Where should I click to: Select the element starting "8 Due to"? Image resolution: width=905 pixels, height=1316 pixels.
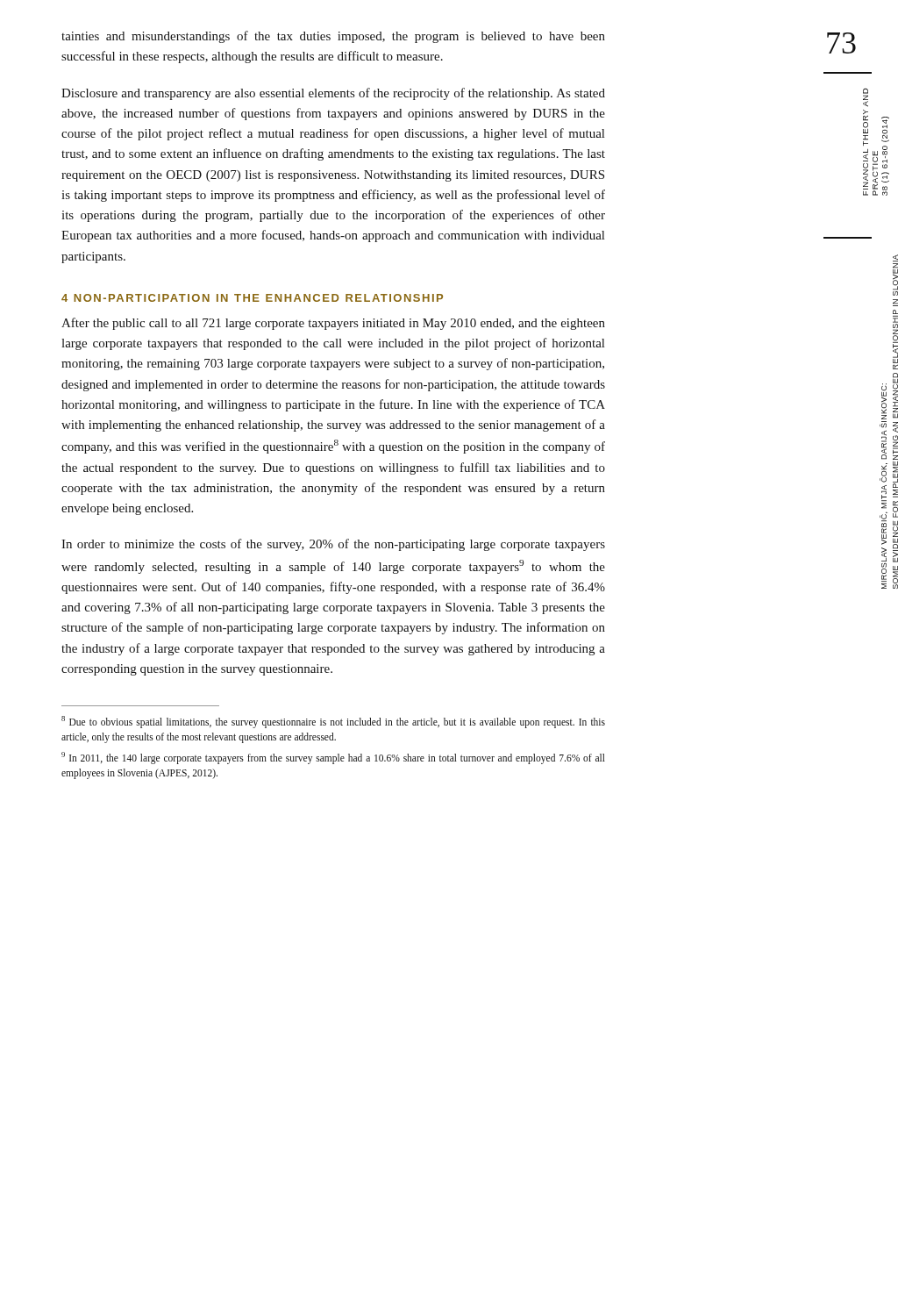pos(333,728)
